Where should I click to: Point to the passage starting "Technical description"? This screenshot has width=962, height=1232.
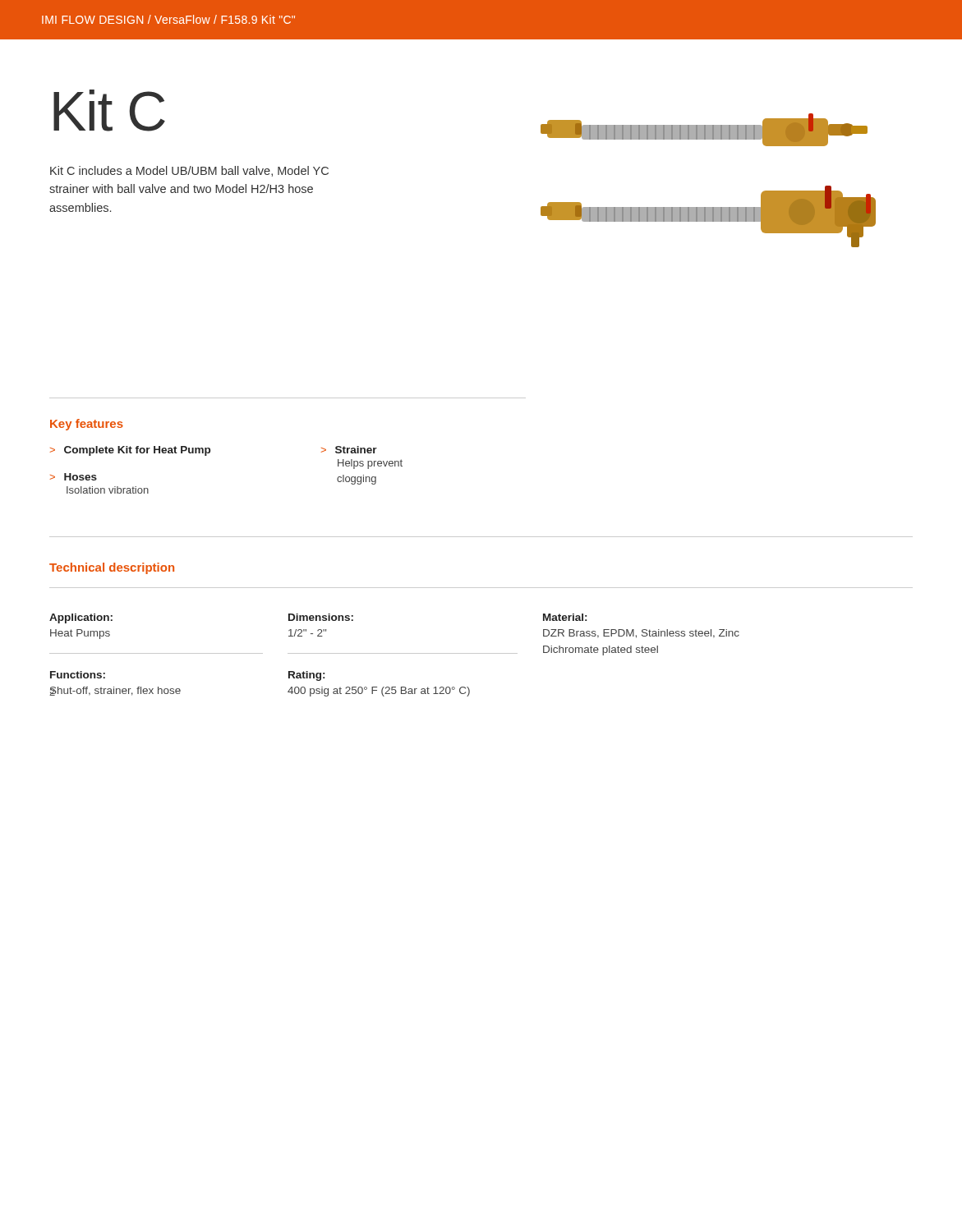(x=112, y=568)
